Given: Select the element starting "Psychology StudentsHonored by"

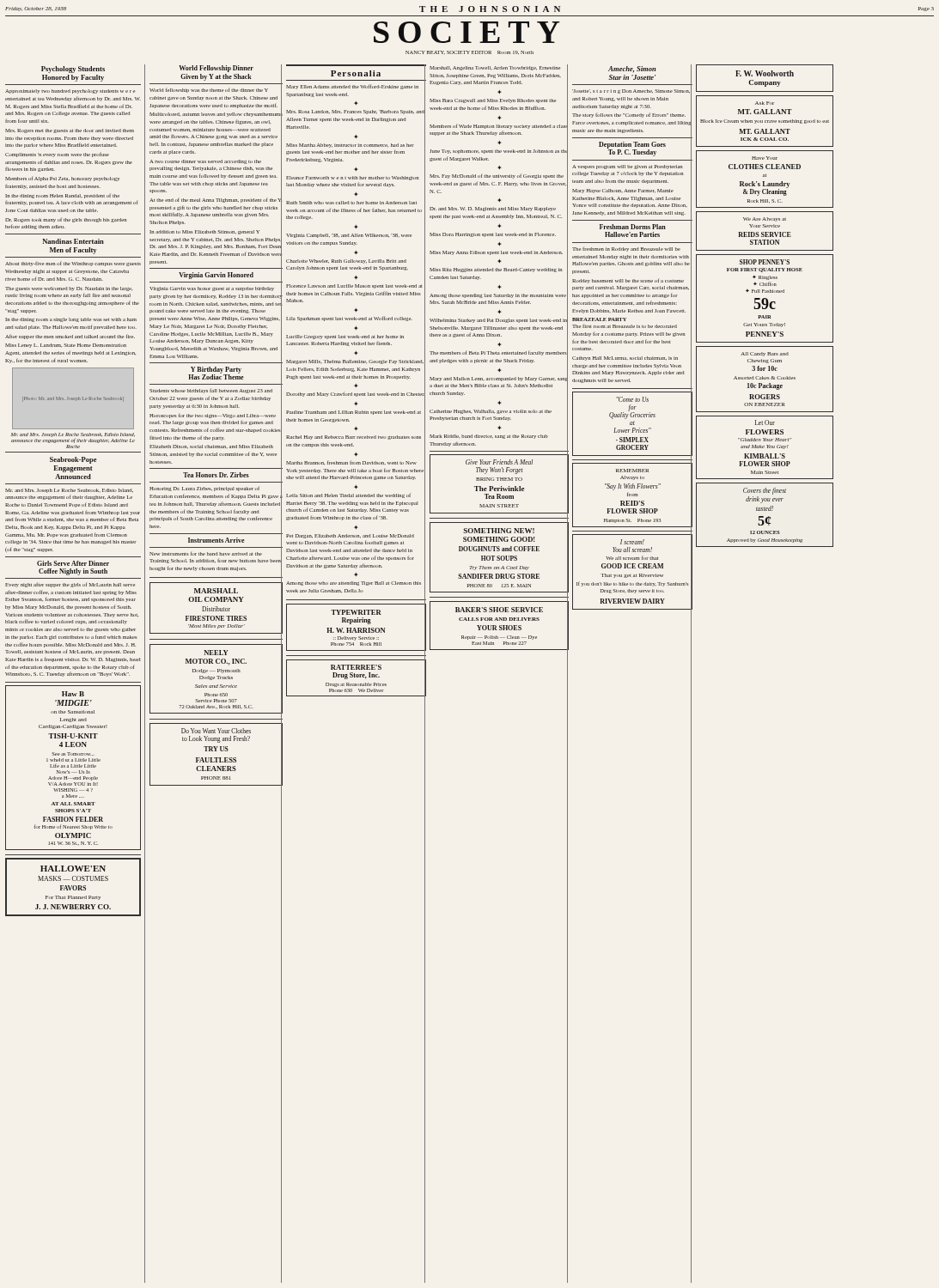Looking at the screenshot, I should pos(73,73).
